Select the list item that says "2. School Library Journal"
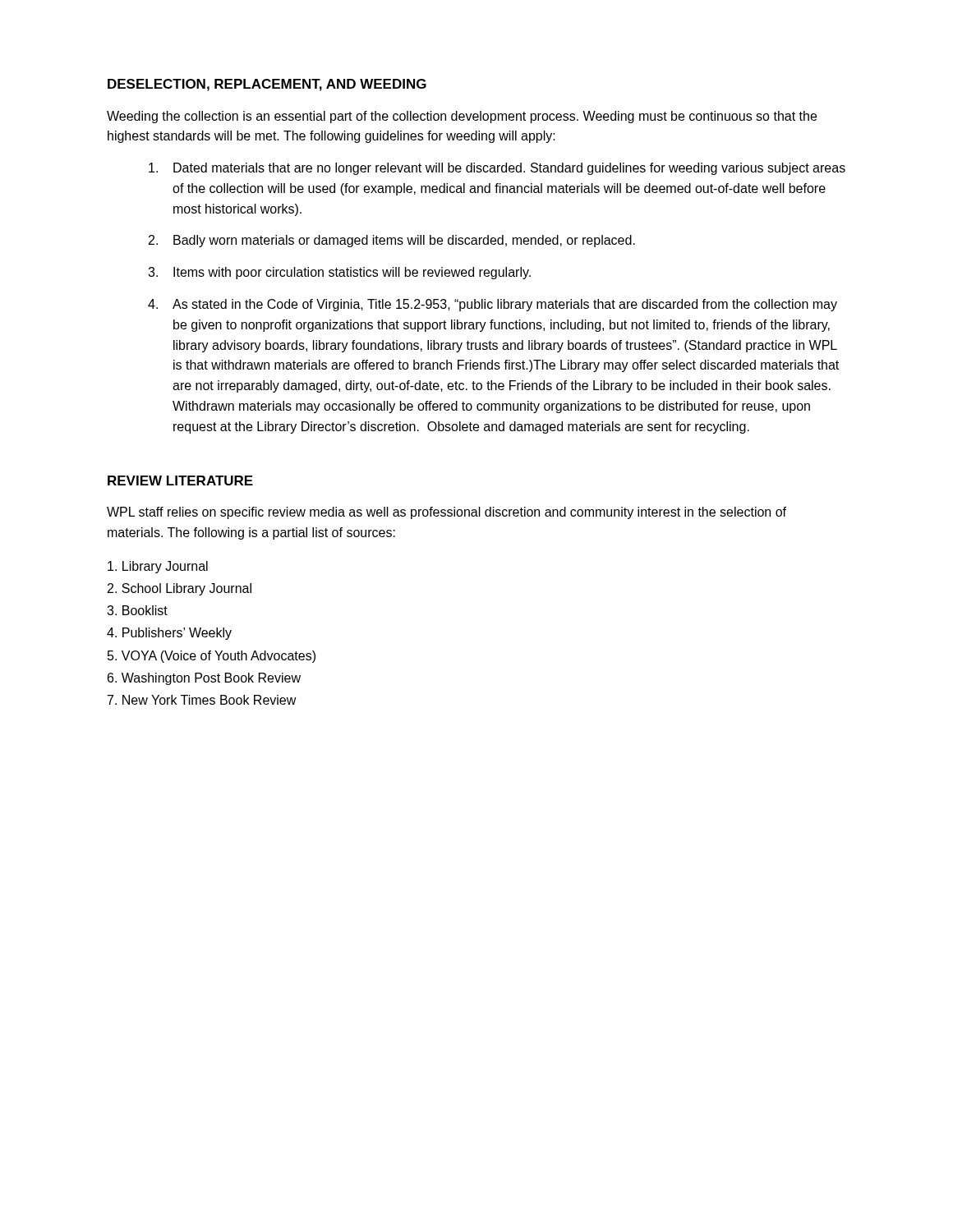Screen dimensions: 1232x953 [179, 588]
